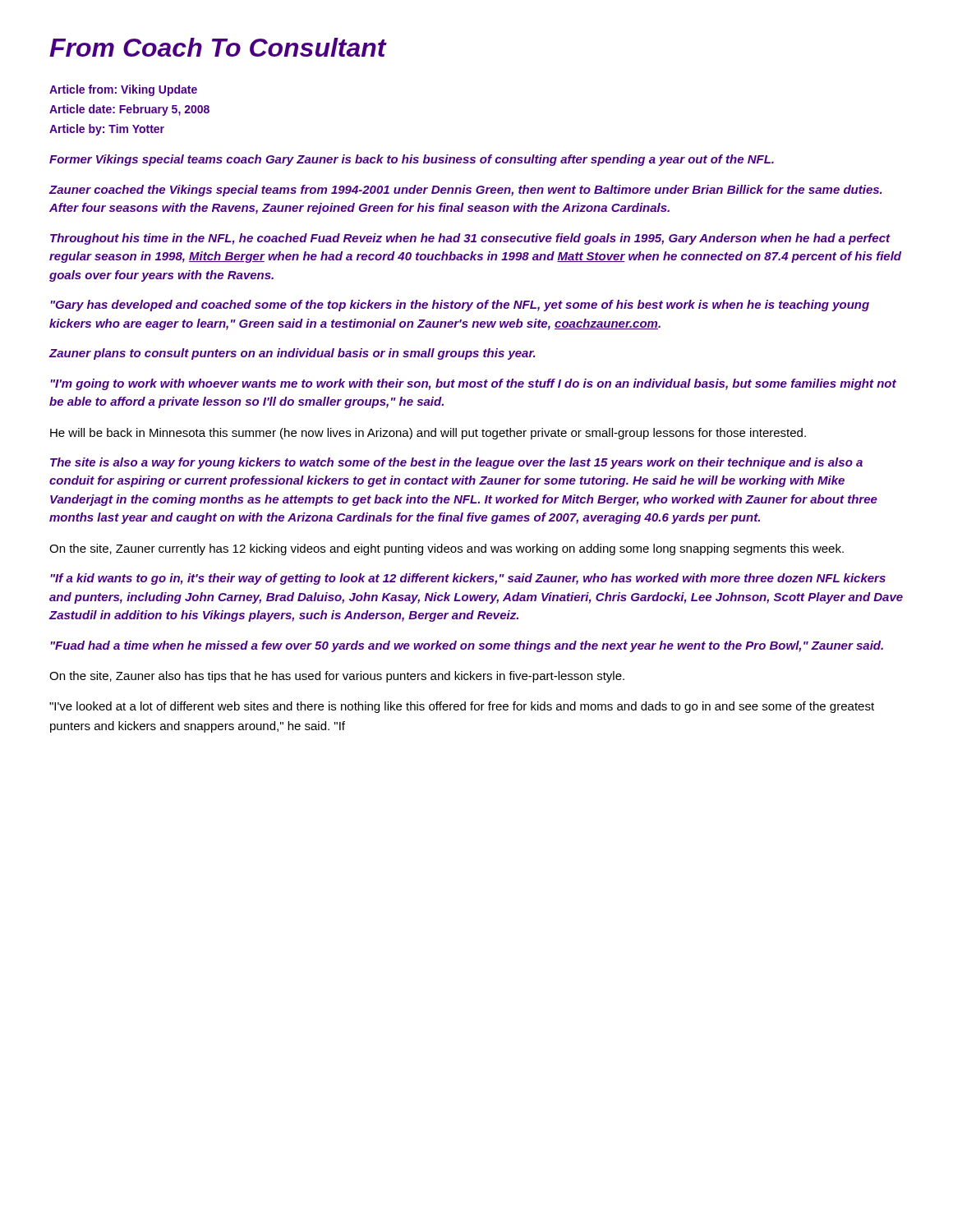Select the text block that says "The site is also a way for young"
This screenshot has width=953, height=1232.
pos(463,490)
